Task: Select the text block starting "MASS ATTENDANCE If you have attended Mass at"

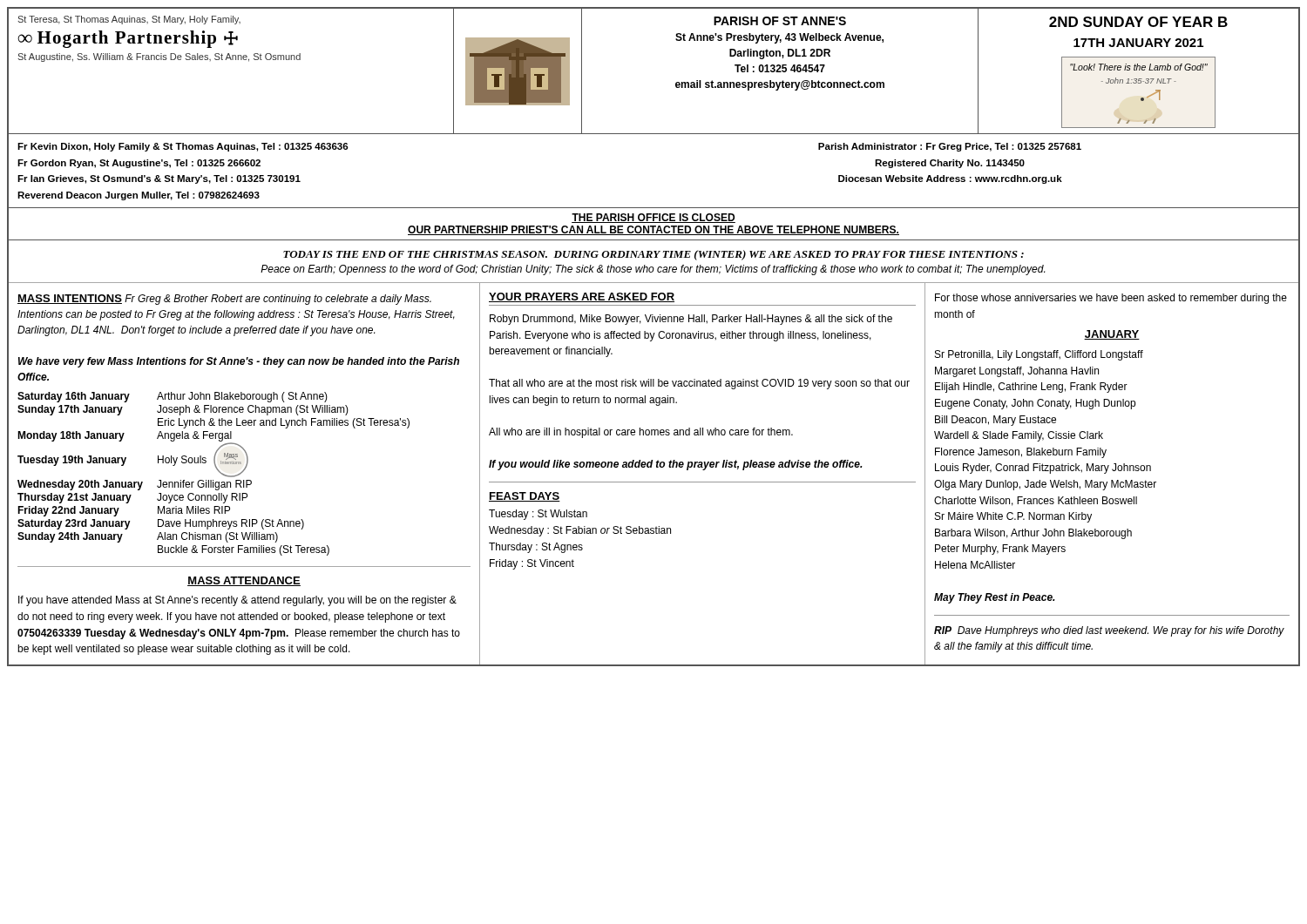Action: click(x=244, y=616)
